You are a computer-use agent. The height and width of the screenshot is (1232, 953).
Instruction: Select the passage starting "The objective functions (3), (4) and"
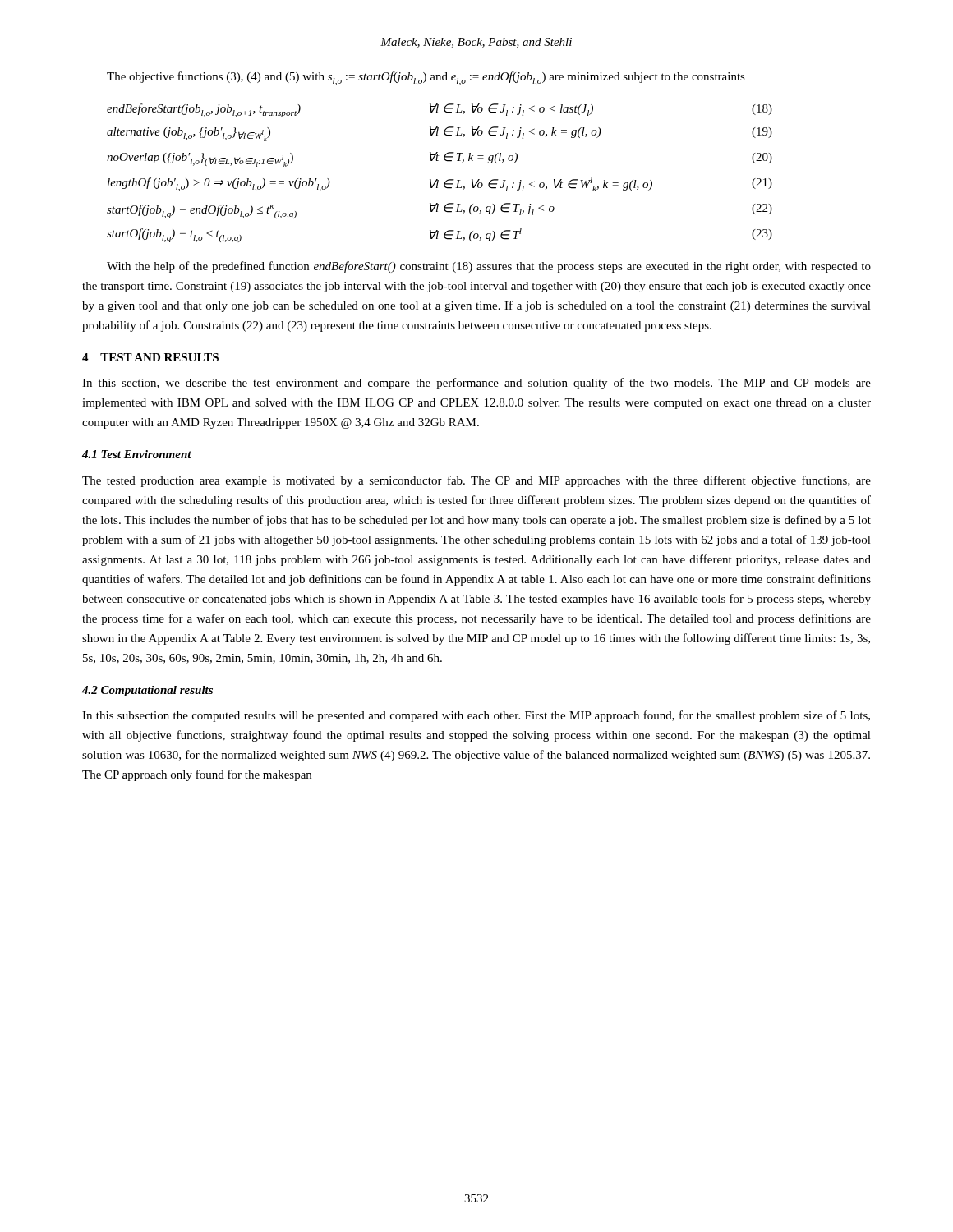(x=476, y=77)
